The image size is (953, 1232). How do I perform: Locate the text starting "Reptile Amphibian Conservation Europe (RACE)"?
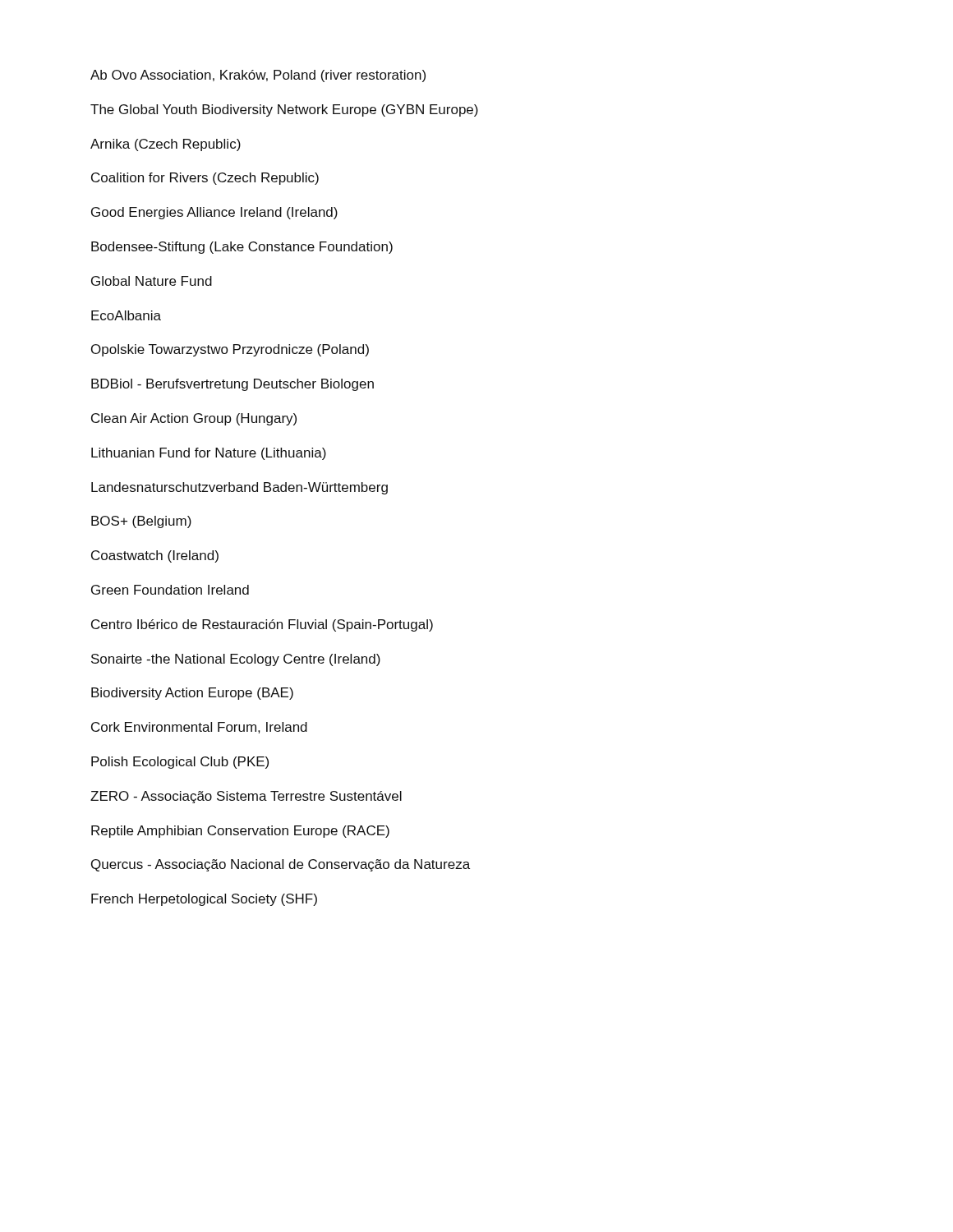pos(240,830)
